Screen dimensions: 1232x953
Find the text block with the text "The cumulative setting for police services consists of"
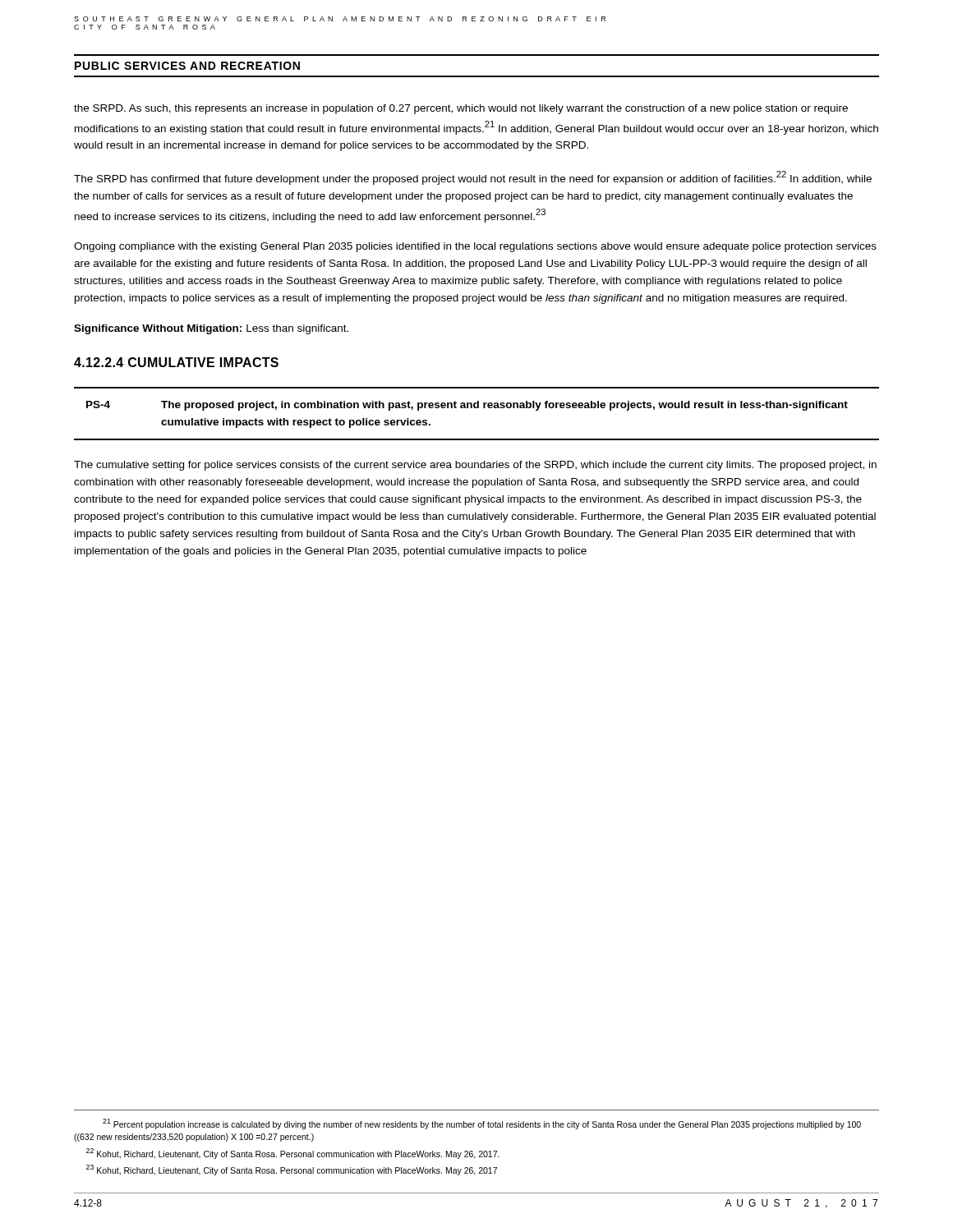[475, 508]
